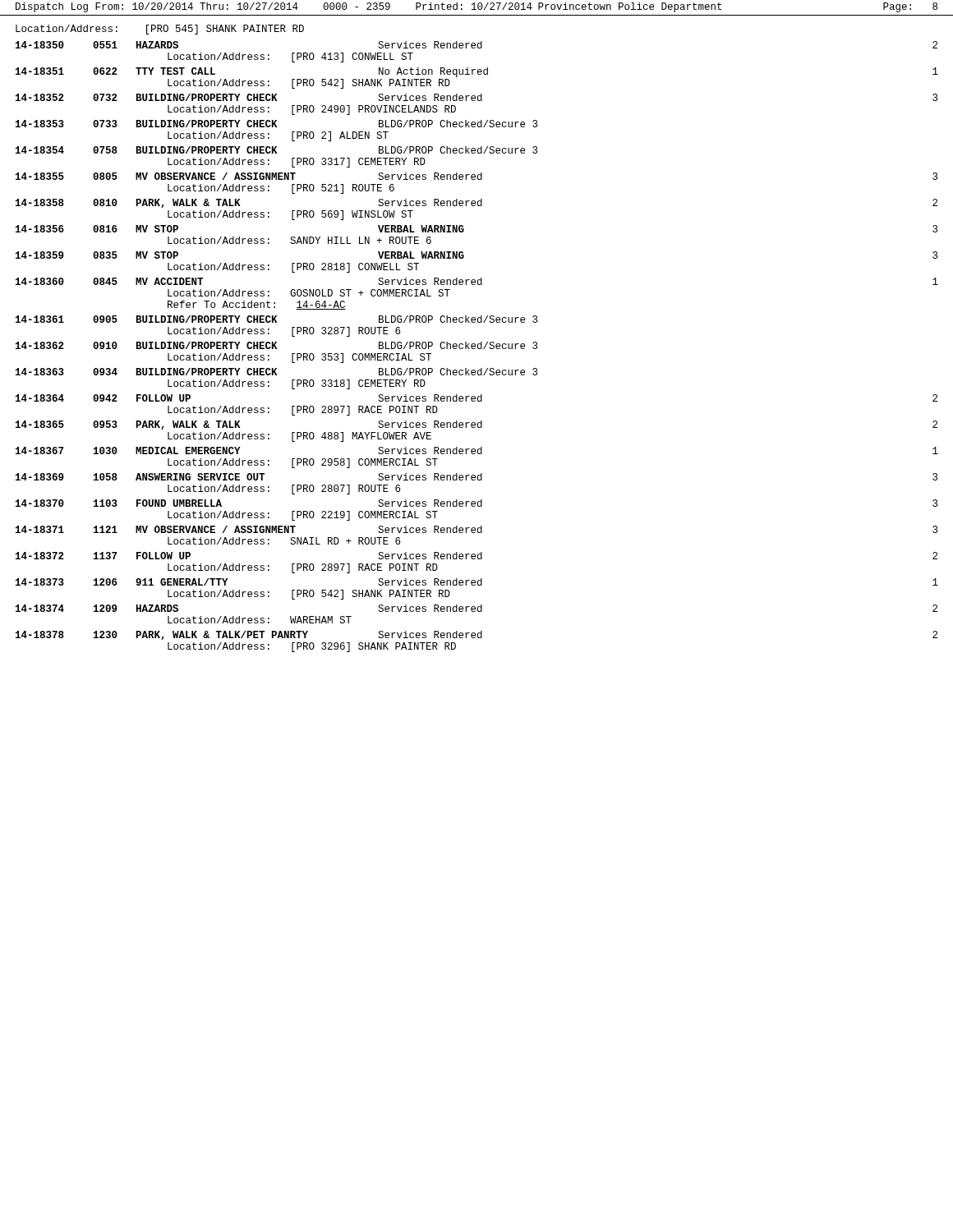
Task: Find the block on this page that starts "14-18374 1209 HAZARDS Services Rendered 2 Location/Address:"
Action: click(476, 615)
